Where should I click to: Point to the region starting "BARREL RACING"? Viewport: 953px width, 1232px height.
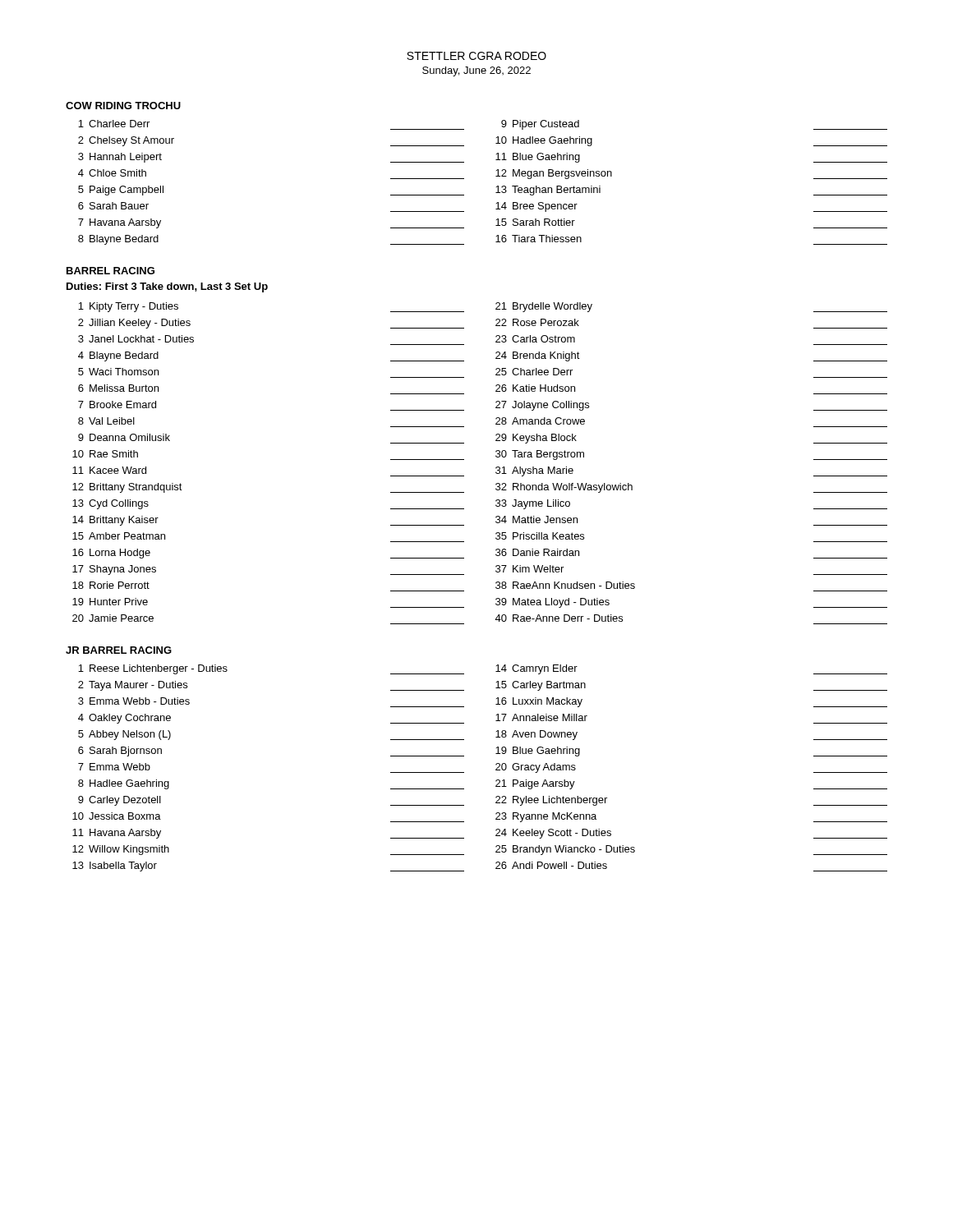point(110,271)
